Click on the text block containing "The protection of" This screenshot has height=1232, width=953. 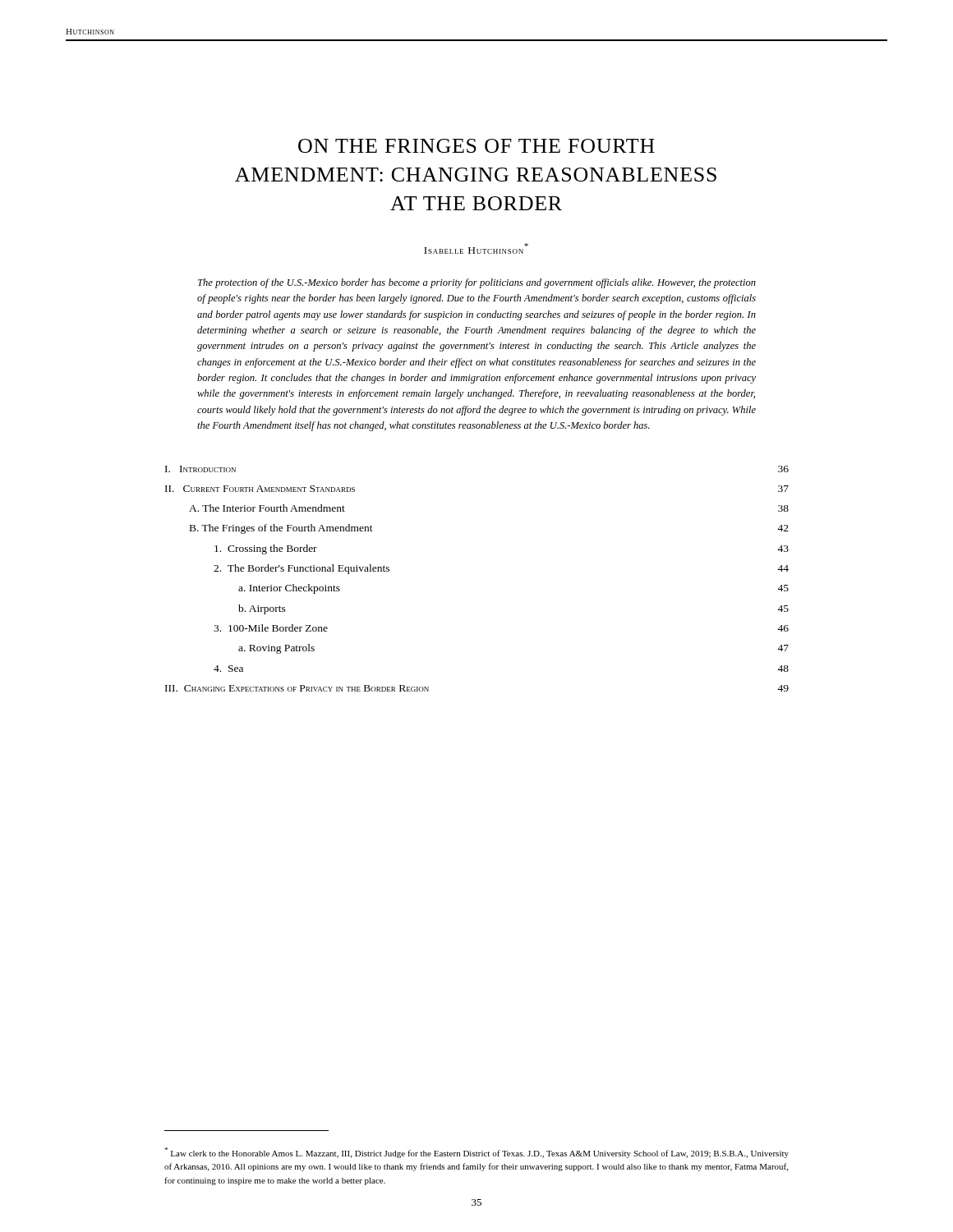[476, 354]
